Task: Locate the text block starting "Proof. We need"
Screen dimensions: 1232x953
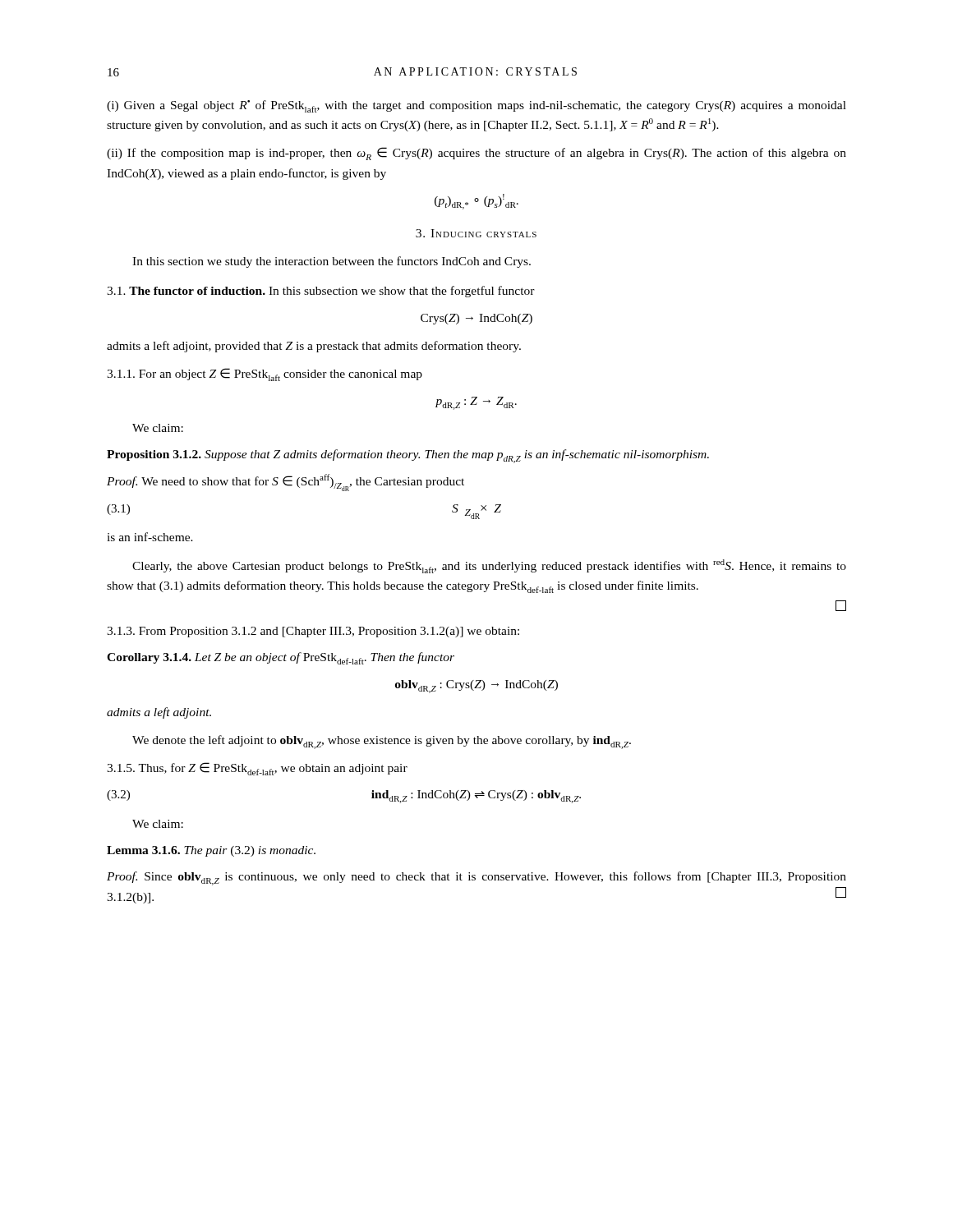Action: pos(286,481)
